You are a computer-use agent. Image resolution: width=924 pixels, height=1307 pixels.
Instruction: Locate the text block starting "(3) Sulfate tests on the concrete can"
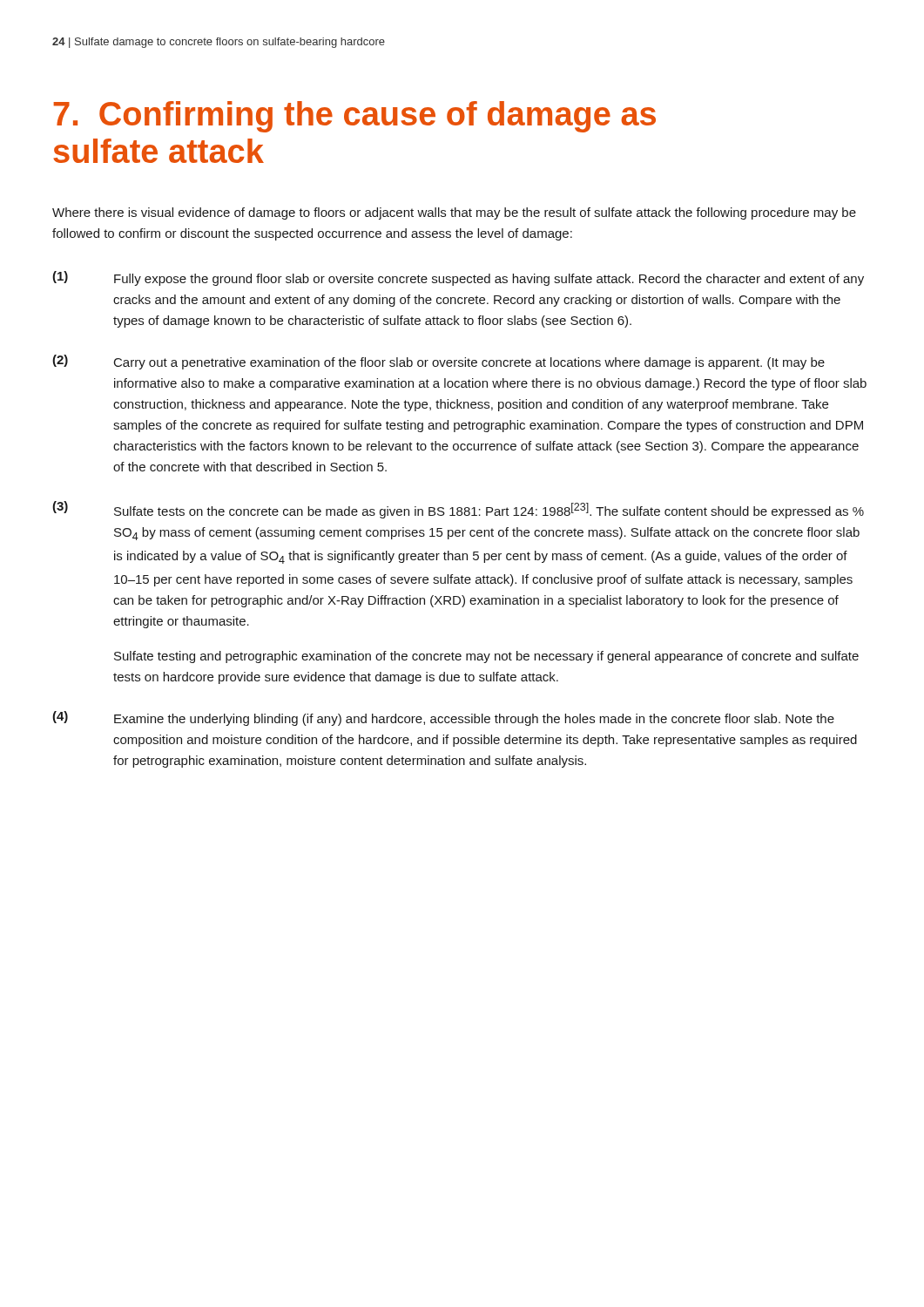tap(462, 593)
